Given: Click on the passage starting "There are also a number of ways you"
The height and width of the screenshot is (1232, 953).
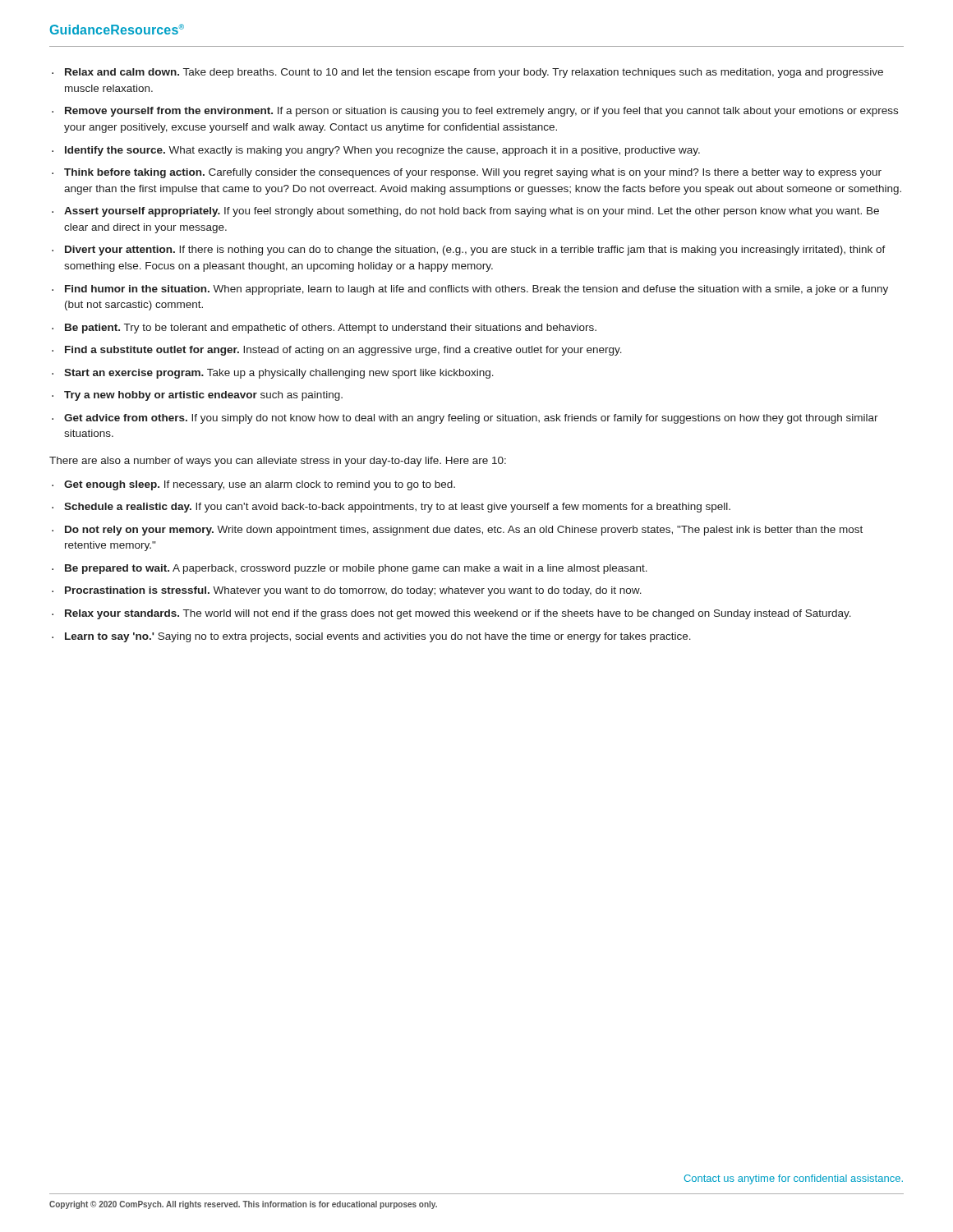Looking at the screenshot, I should (278, 460).
